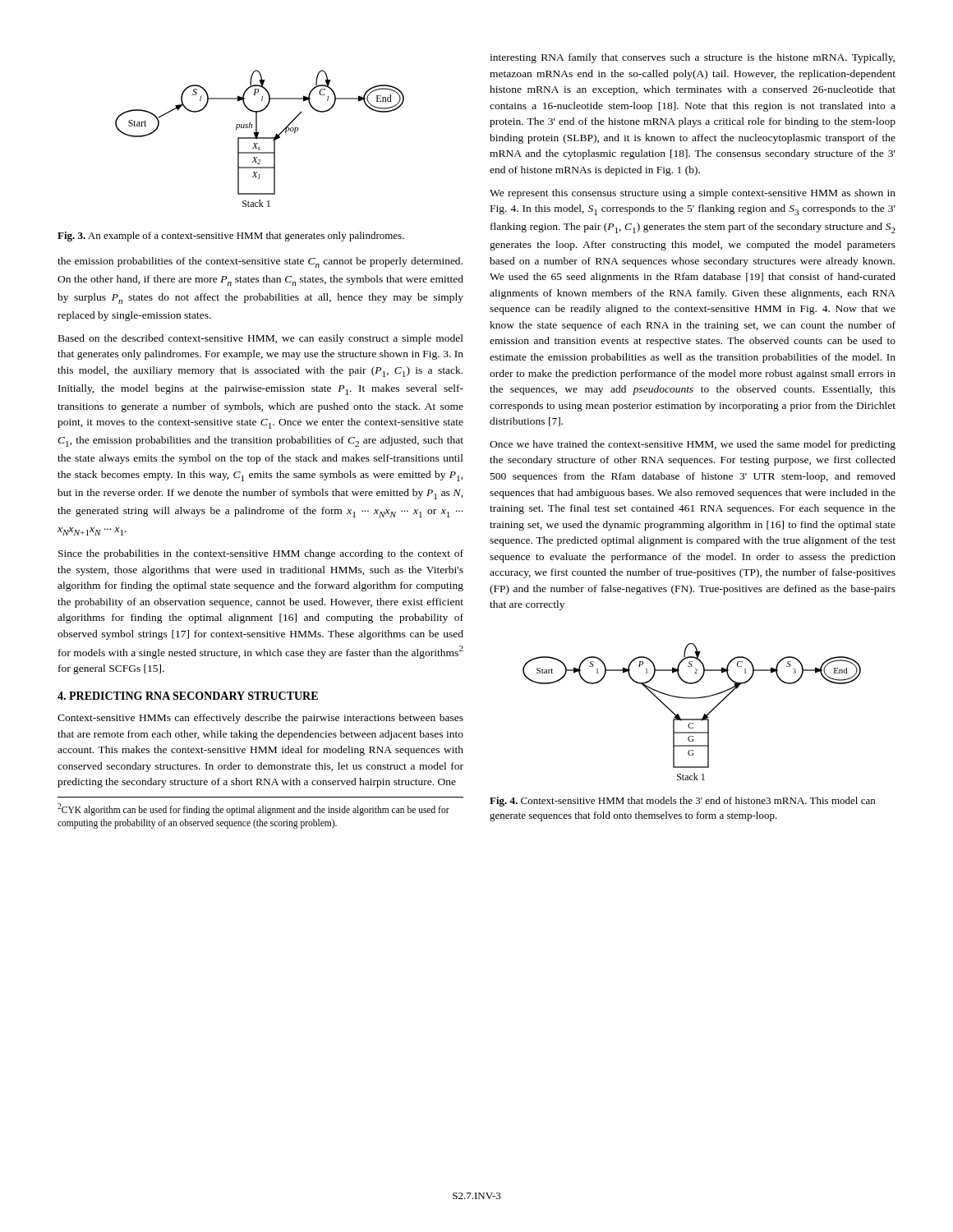Click on the text block starting "Once we have trained the context-sensitive HMM,"
The height and width of the screenshot is (1232, 953).
pyautogui.click(x=693, y=524)
